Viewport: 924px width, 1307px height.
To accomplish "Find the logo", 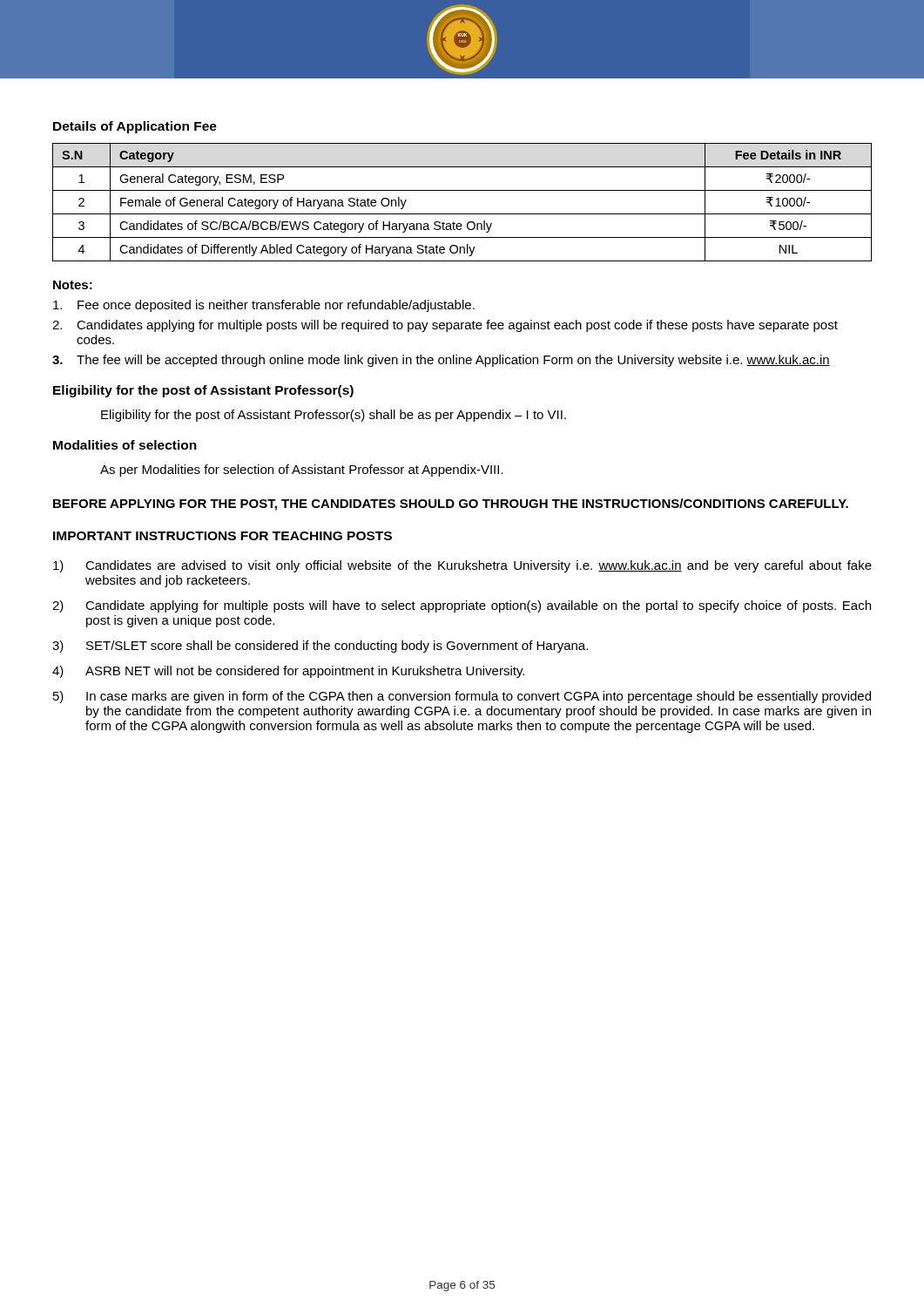I will (x=462, y=39).
